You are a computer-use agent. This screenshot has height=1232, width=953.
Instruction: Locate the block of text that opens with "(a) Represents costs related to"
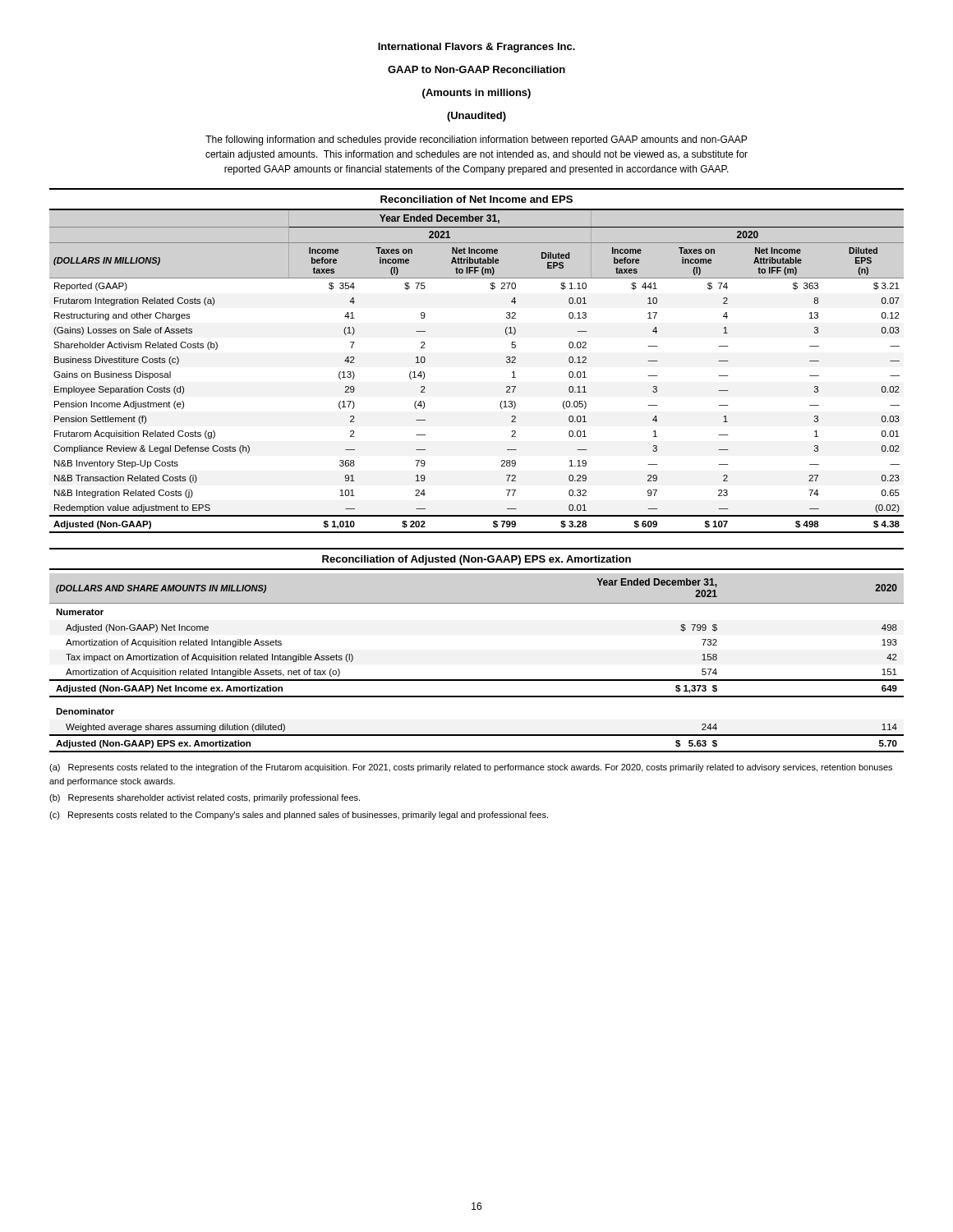[476, 774]
